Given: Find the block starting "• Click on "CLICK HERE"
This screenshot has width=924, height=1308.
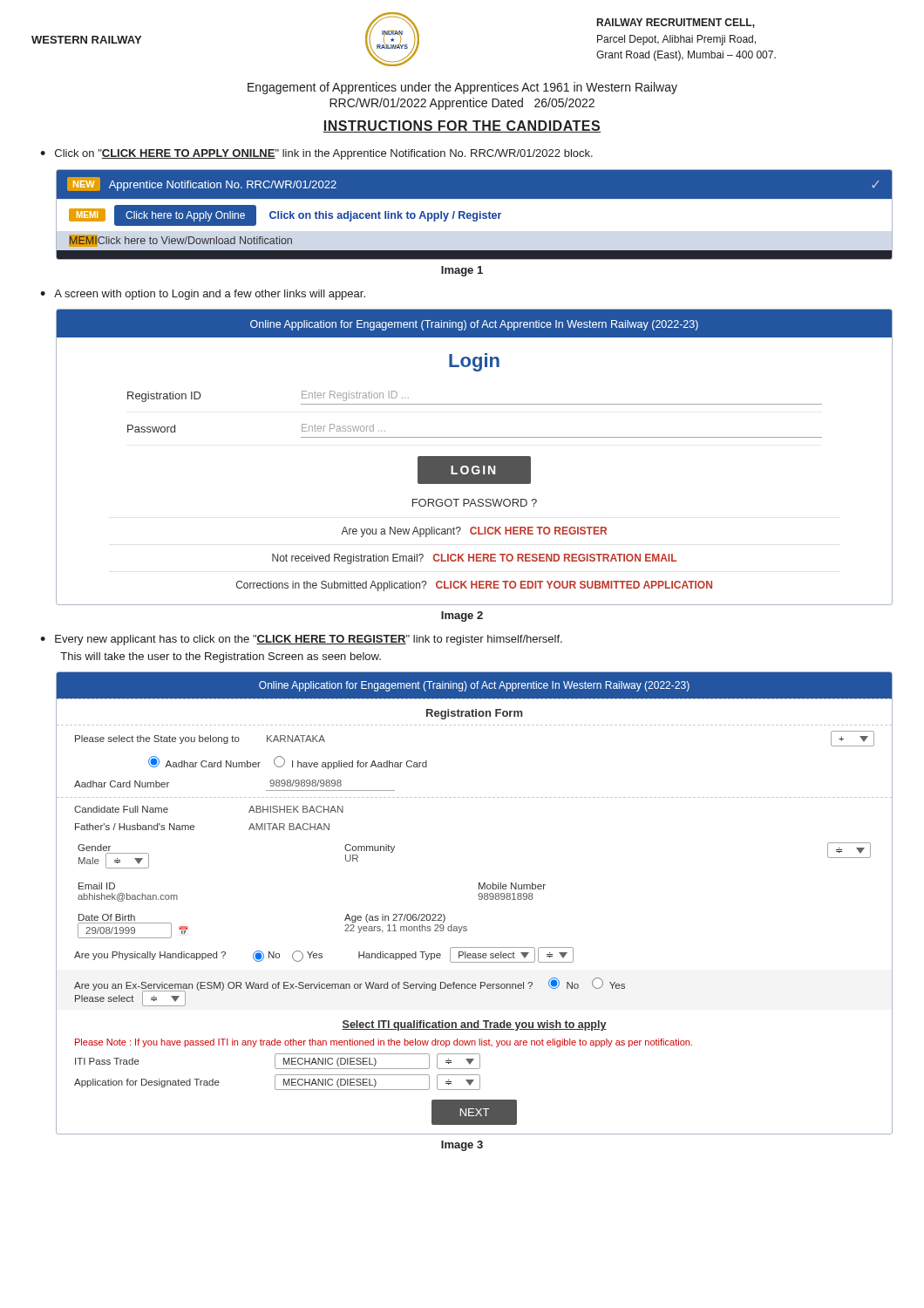Looking at the screenshot, I should pyautogui.click(x=317, y=153).
